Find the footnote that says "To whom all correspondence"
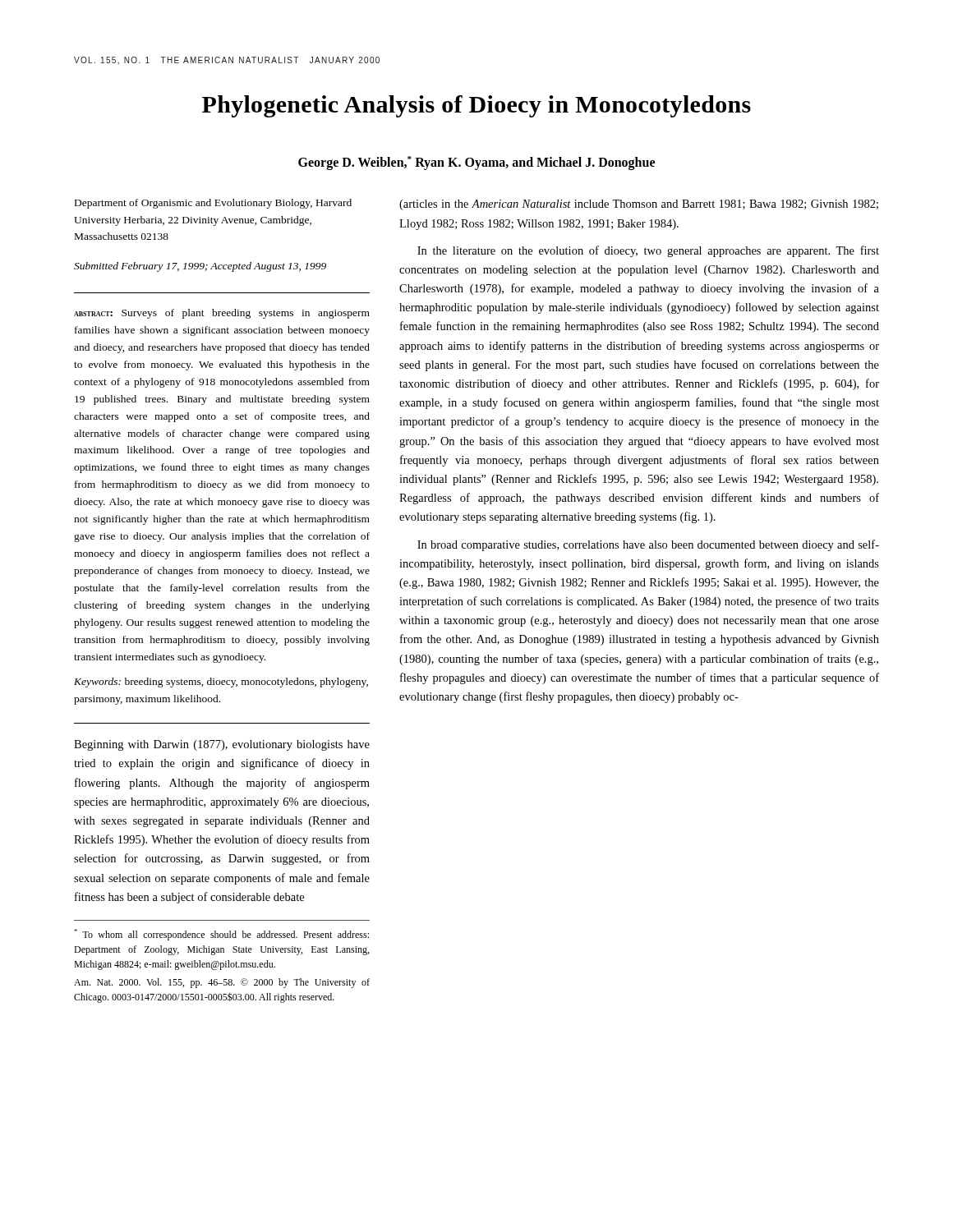This screenshot has width=953, height=1232. pos(222,949)
